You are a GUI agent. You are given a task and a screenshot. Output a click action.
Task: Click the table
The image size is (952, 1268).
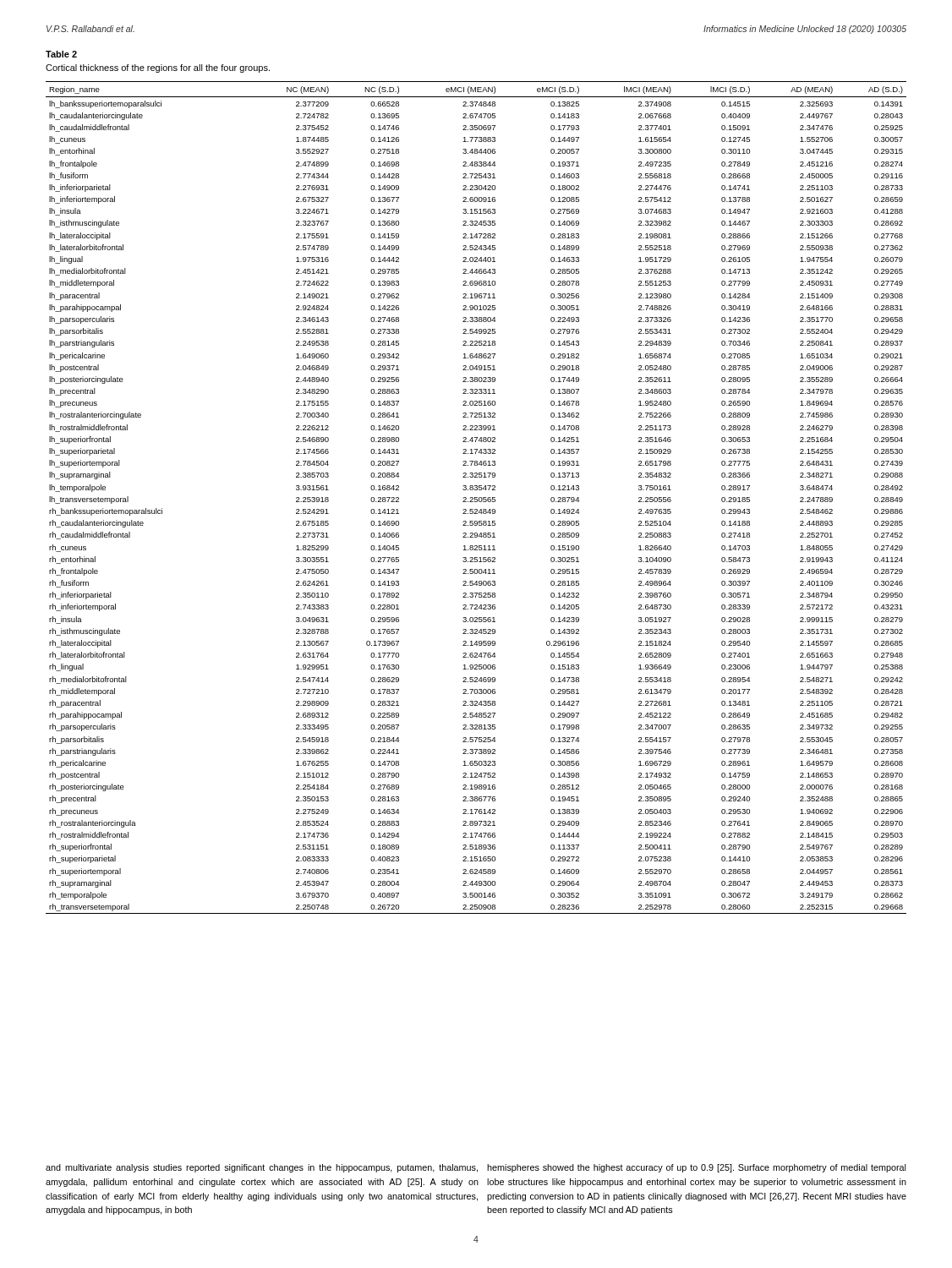pos(476,497)
